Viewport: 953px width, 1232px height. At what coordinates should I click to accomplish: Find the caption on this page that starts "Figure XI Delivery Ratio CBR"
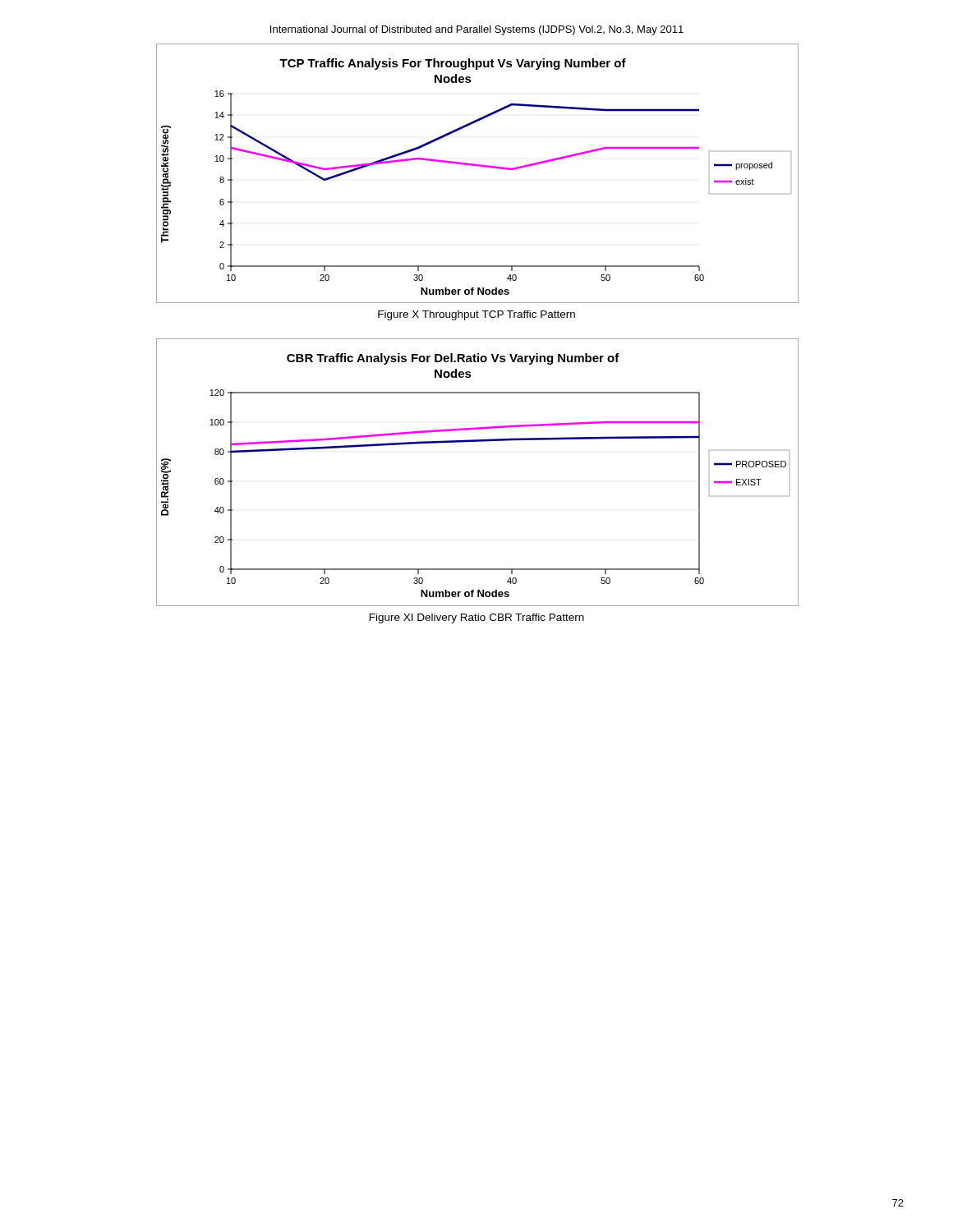click(x=476, y=617)
